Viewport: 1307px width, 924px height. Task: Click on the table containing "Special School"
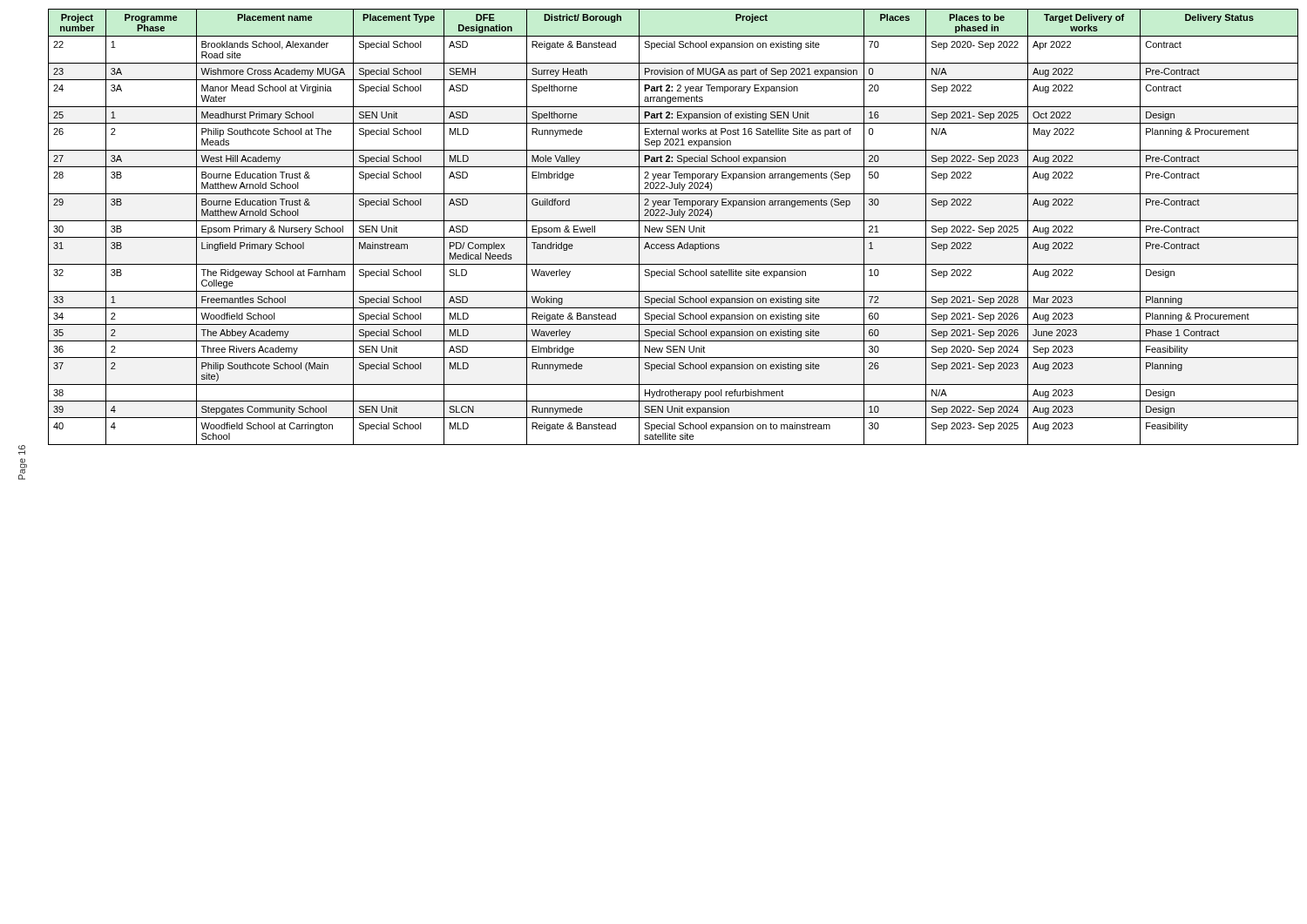[x=673, y=227]
